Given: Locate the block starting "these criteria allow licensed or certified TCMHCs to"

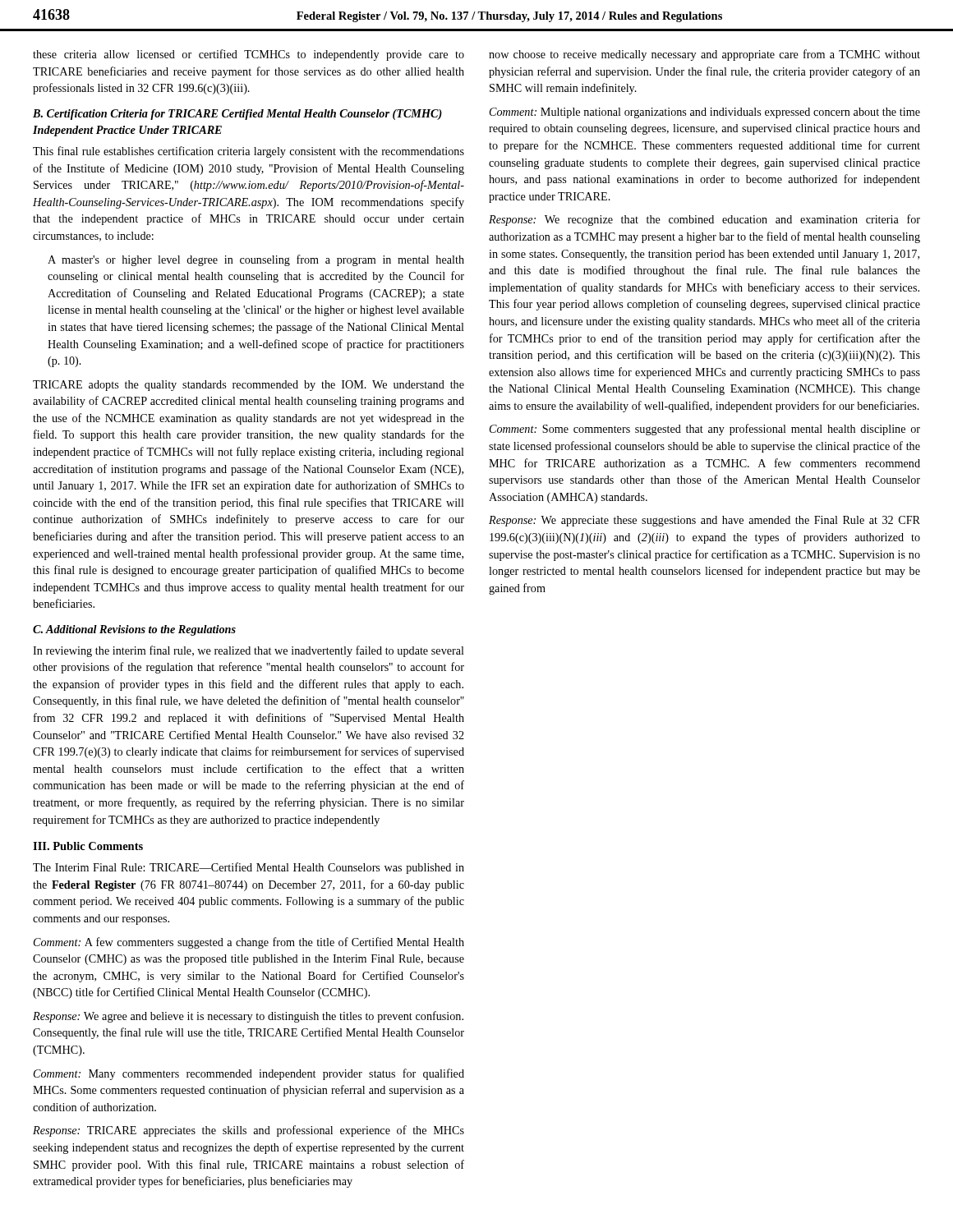Looking at the screenshot, I should coord(249,71).
